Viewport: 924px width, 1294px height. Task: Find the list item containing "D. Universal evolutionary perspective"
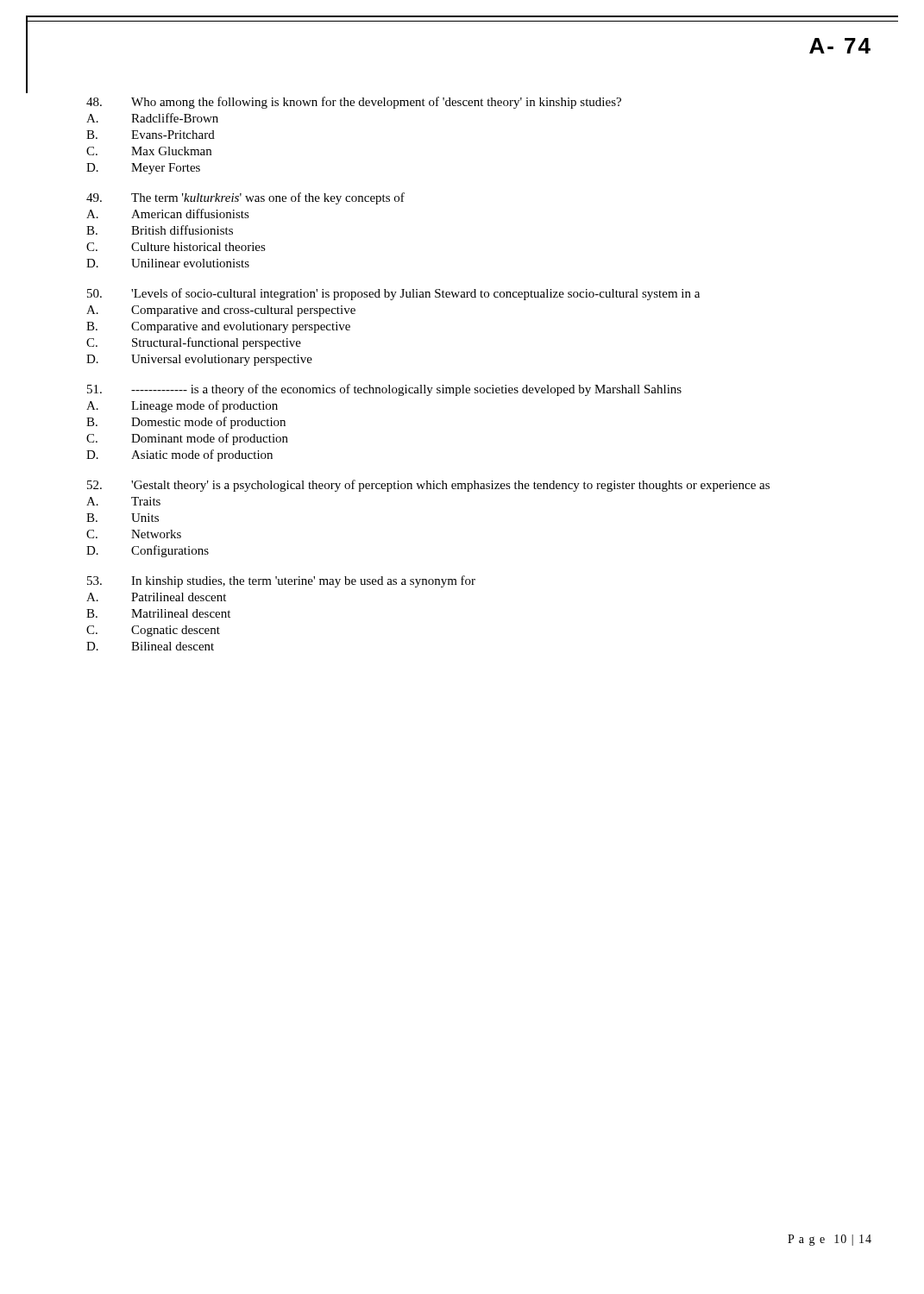pos(199,360)
